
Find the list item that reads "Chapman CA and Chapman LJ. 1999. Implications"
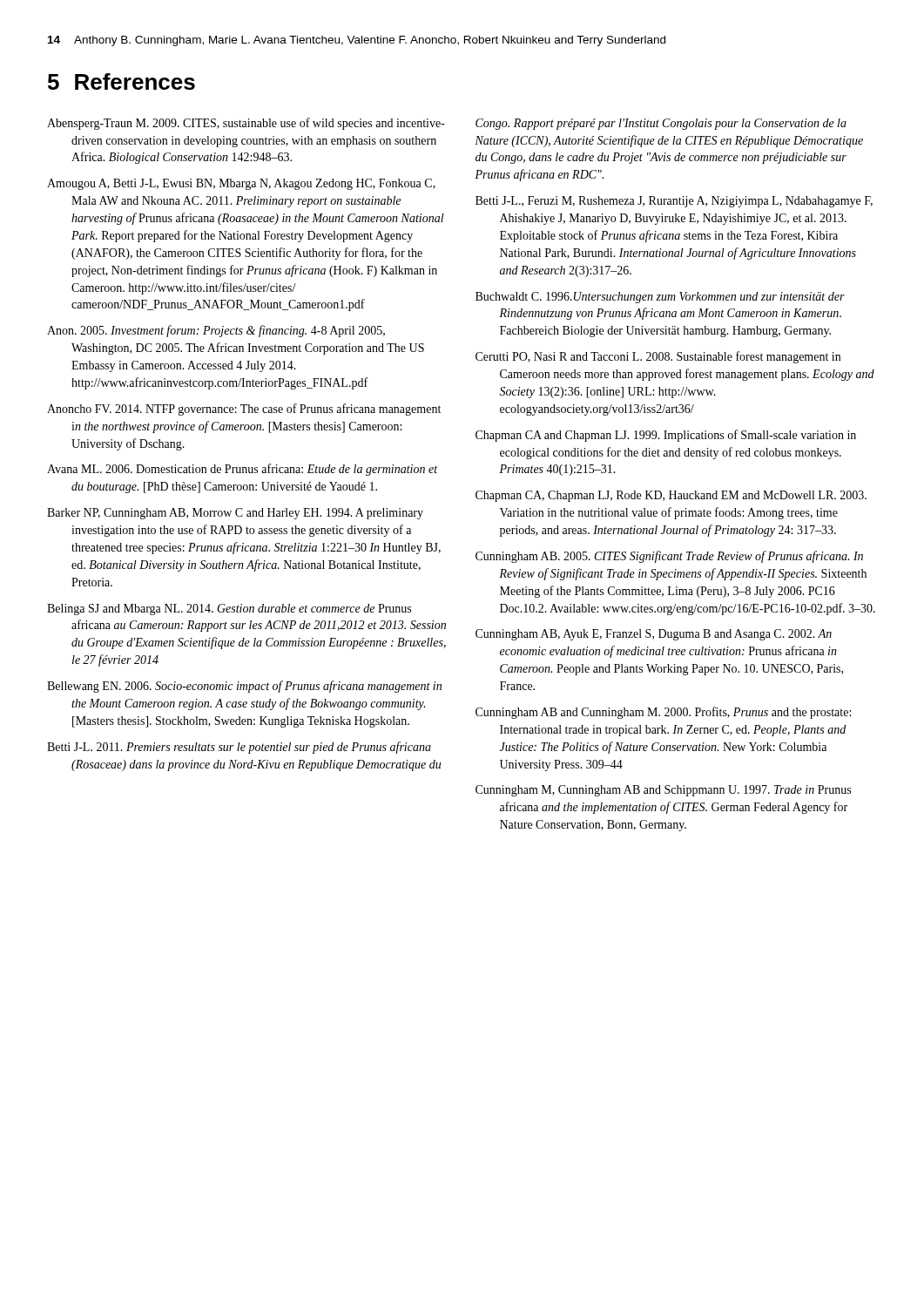point(666,452)
